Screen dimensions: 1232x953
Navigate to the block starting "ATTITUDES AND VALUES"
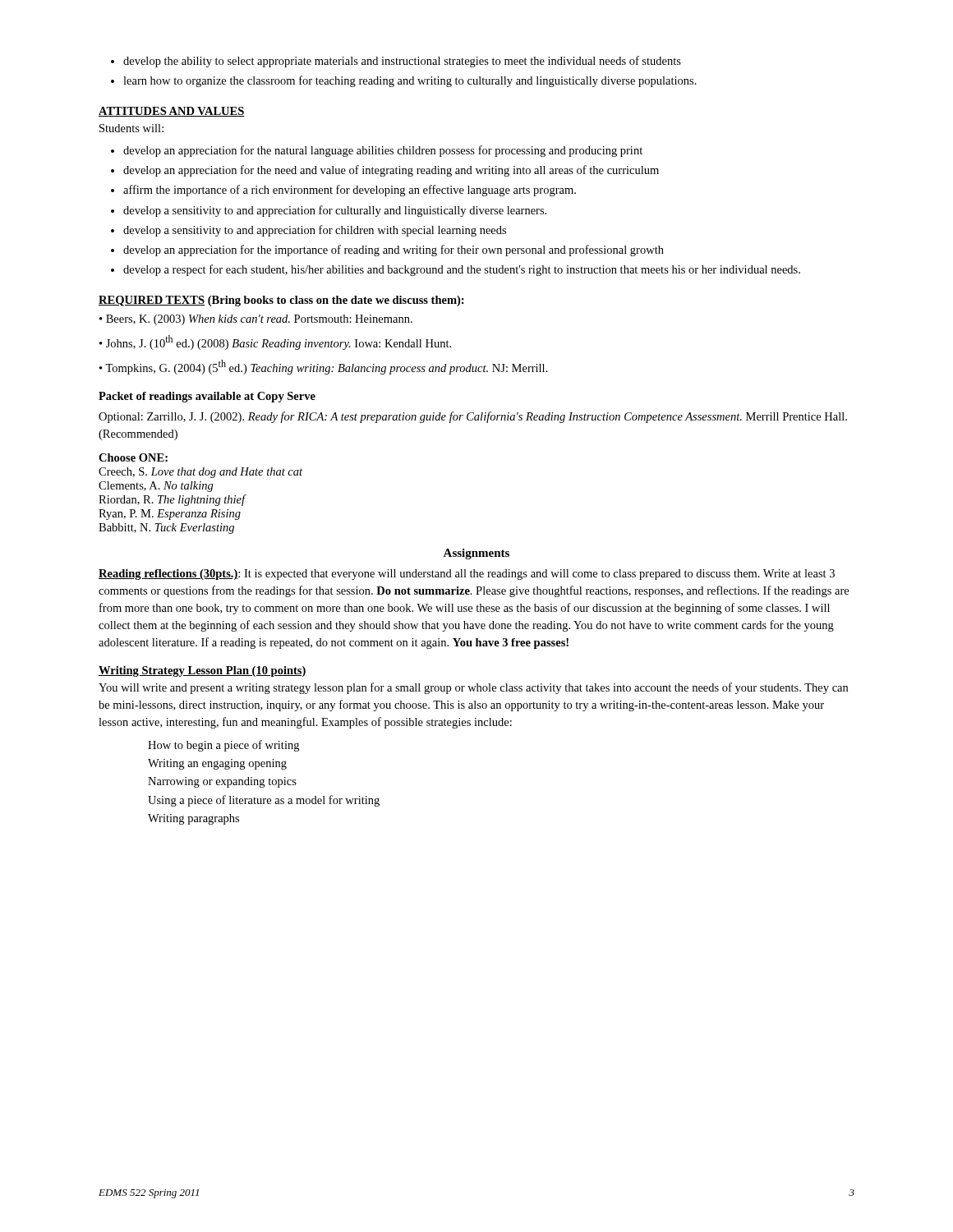point(171,111)
